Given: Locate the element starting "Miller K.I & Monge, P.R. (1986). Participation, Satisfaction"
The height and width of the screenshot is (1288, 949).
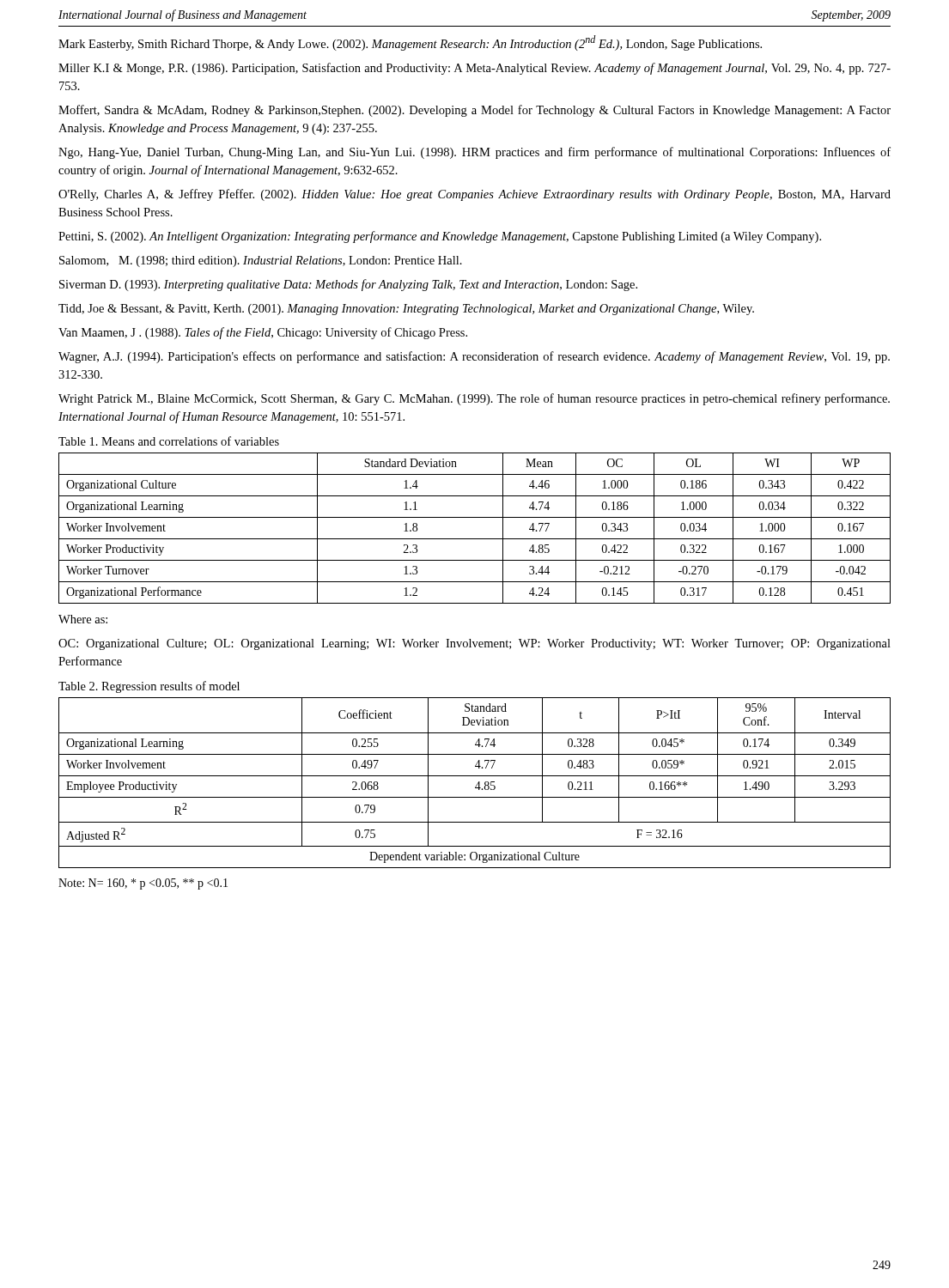Looking at the screenshot, I should (x=474, y=77).
